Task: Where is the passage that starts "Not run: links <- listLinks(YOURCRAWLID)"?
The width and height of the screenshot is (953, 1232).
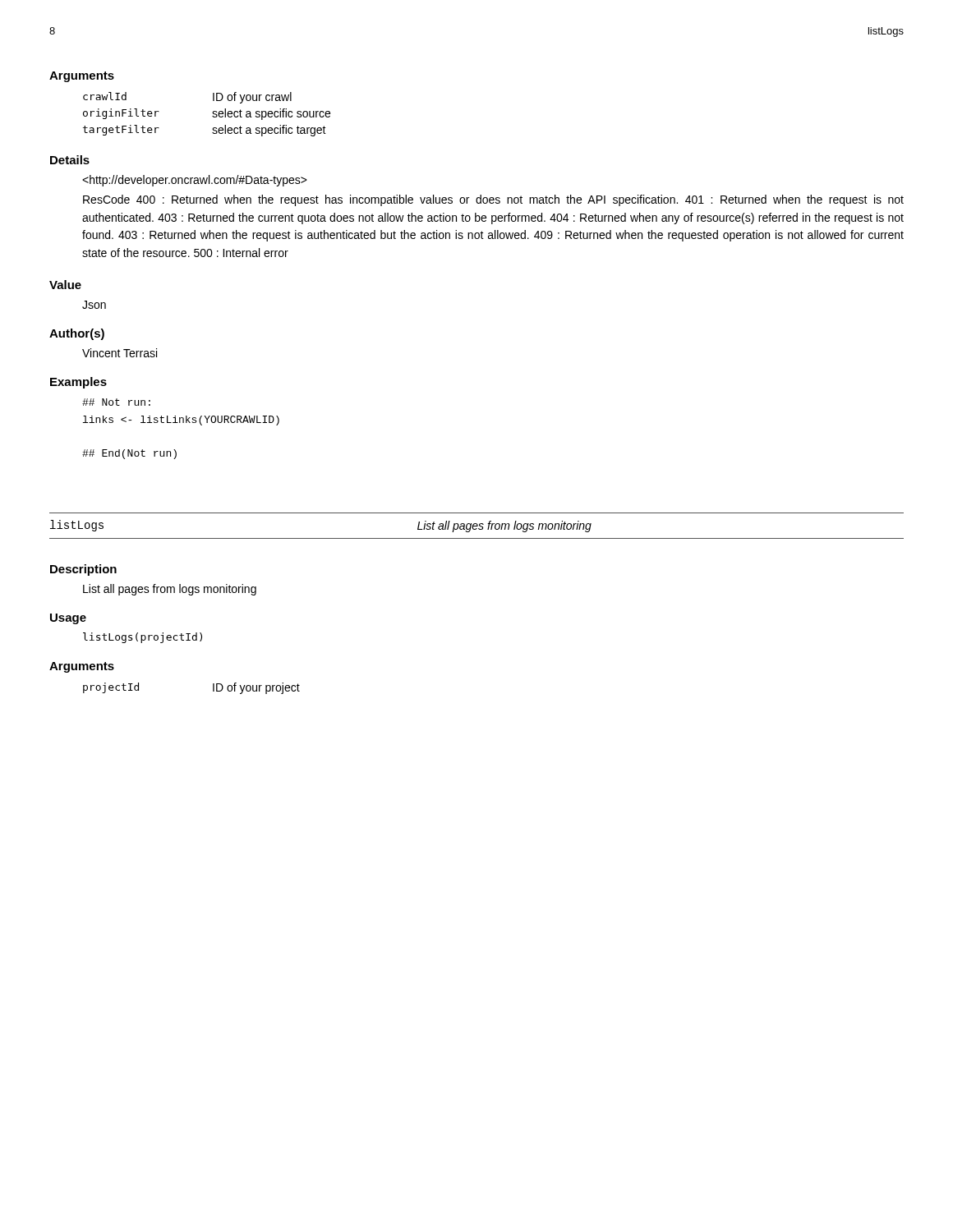Action: point(181,428)
